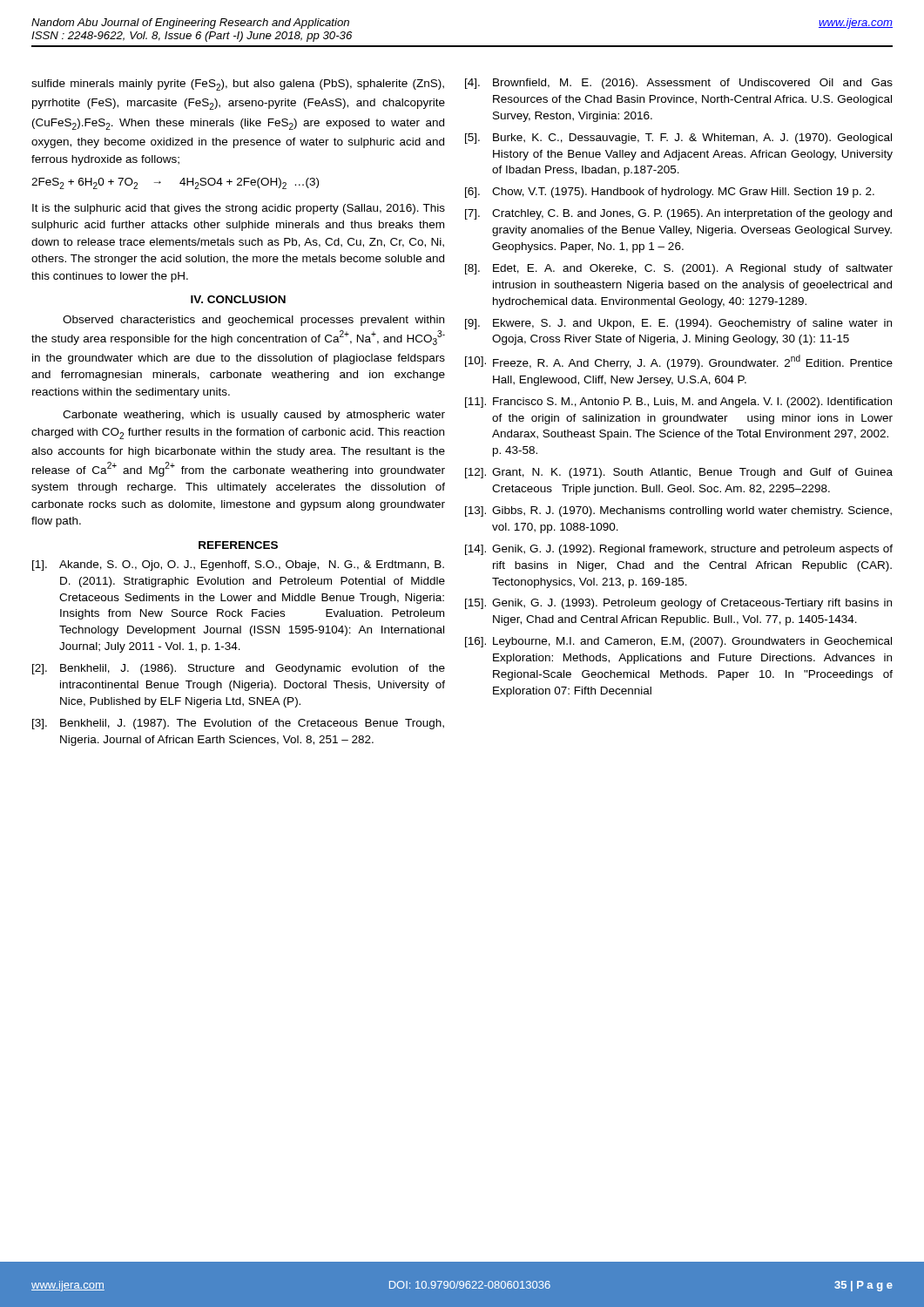Find the list item that reads "[11]. Francisco S."

tap(678, 426)
